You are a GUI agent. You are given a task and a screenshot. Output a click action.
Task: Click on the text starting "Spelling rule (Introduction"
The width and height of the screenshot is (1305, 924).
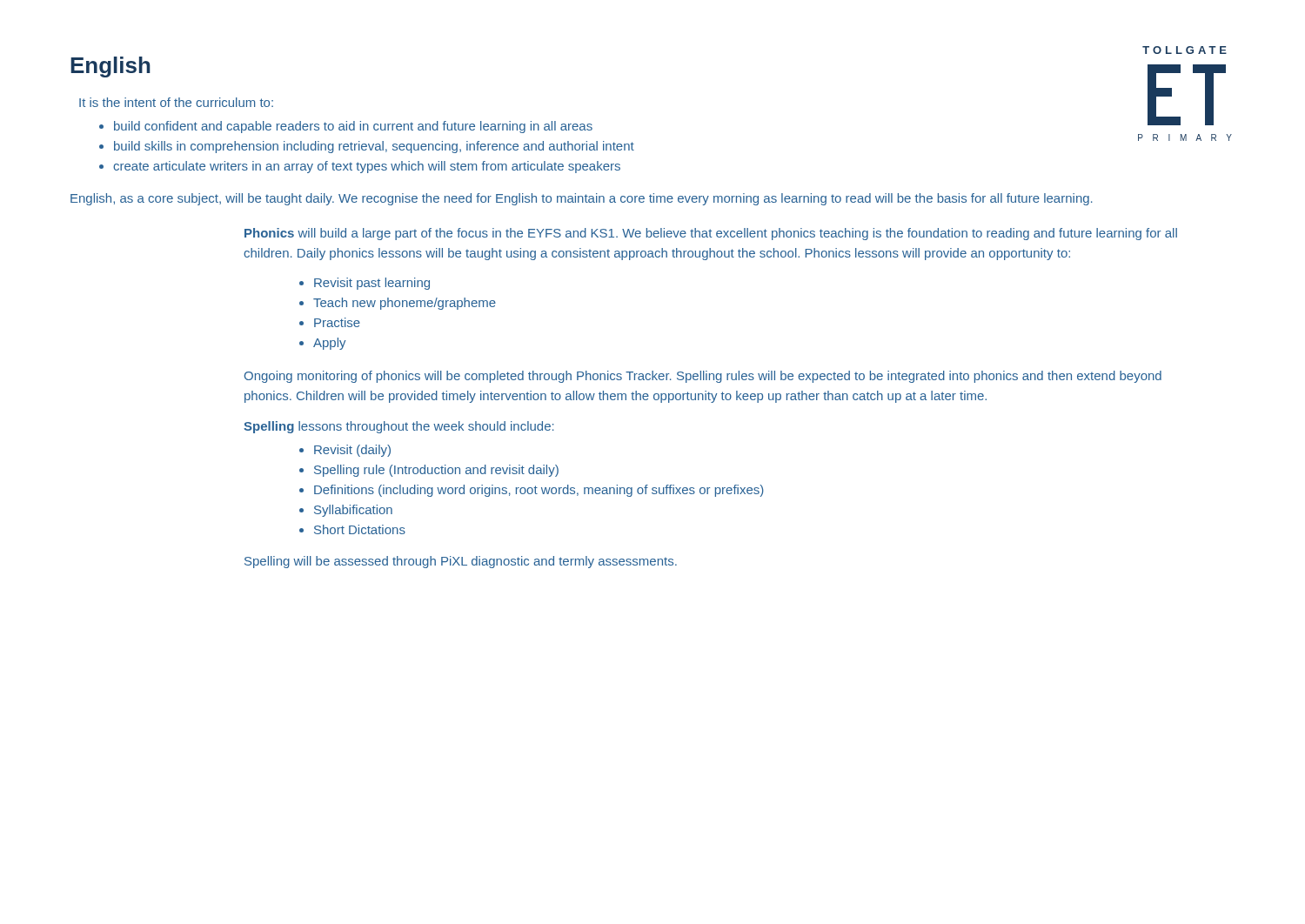click(436, 469)
